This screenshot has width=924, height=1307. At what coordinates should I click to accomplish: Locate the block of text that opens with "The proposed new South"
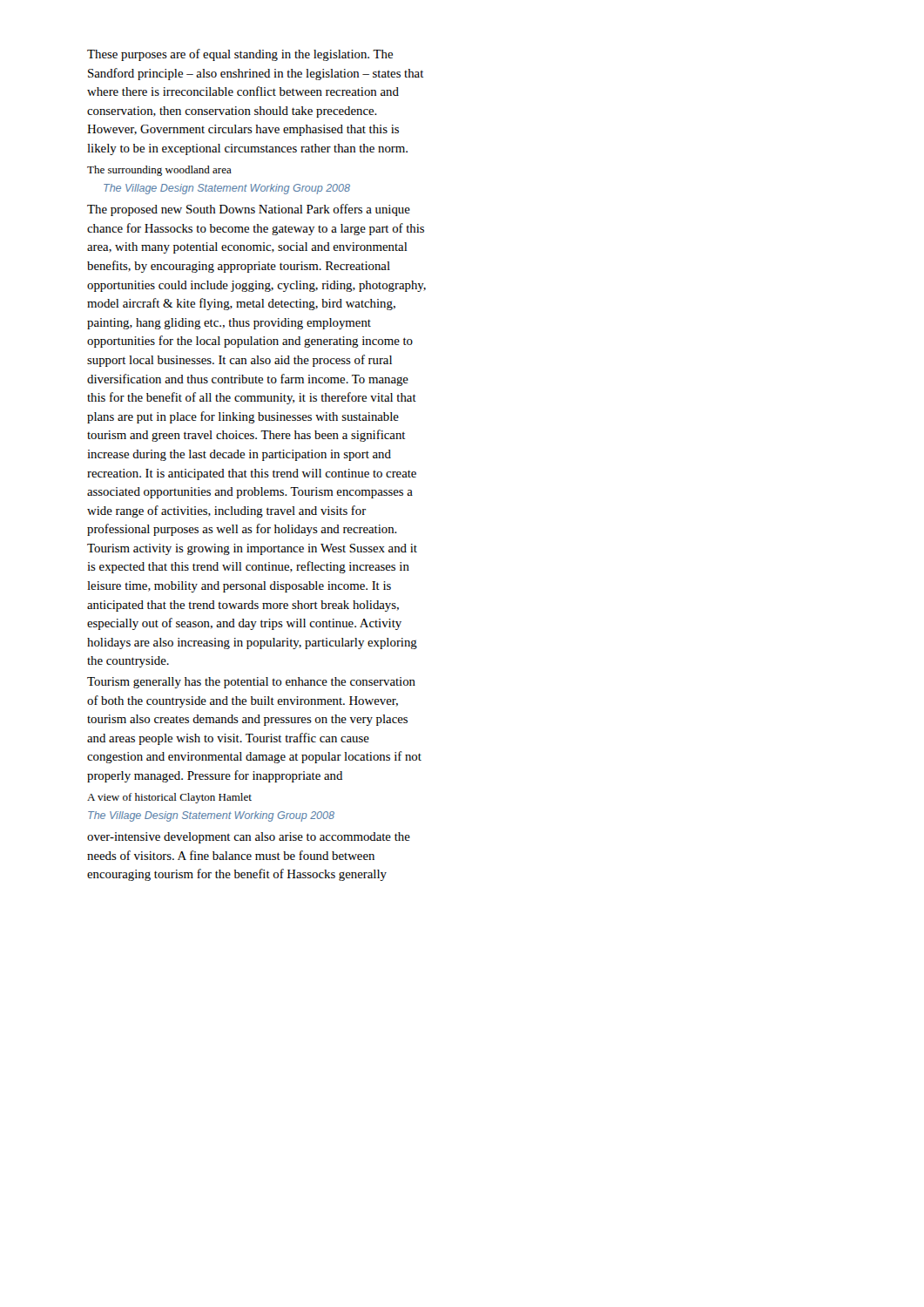[x=257, y=435]
